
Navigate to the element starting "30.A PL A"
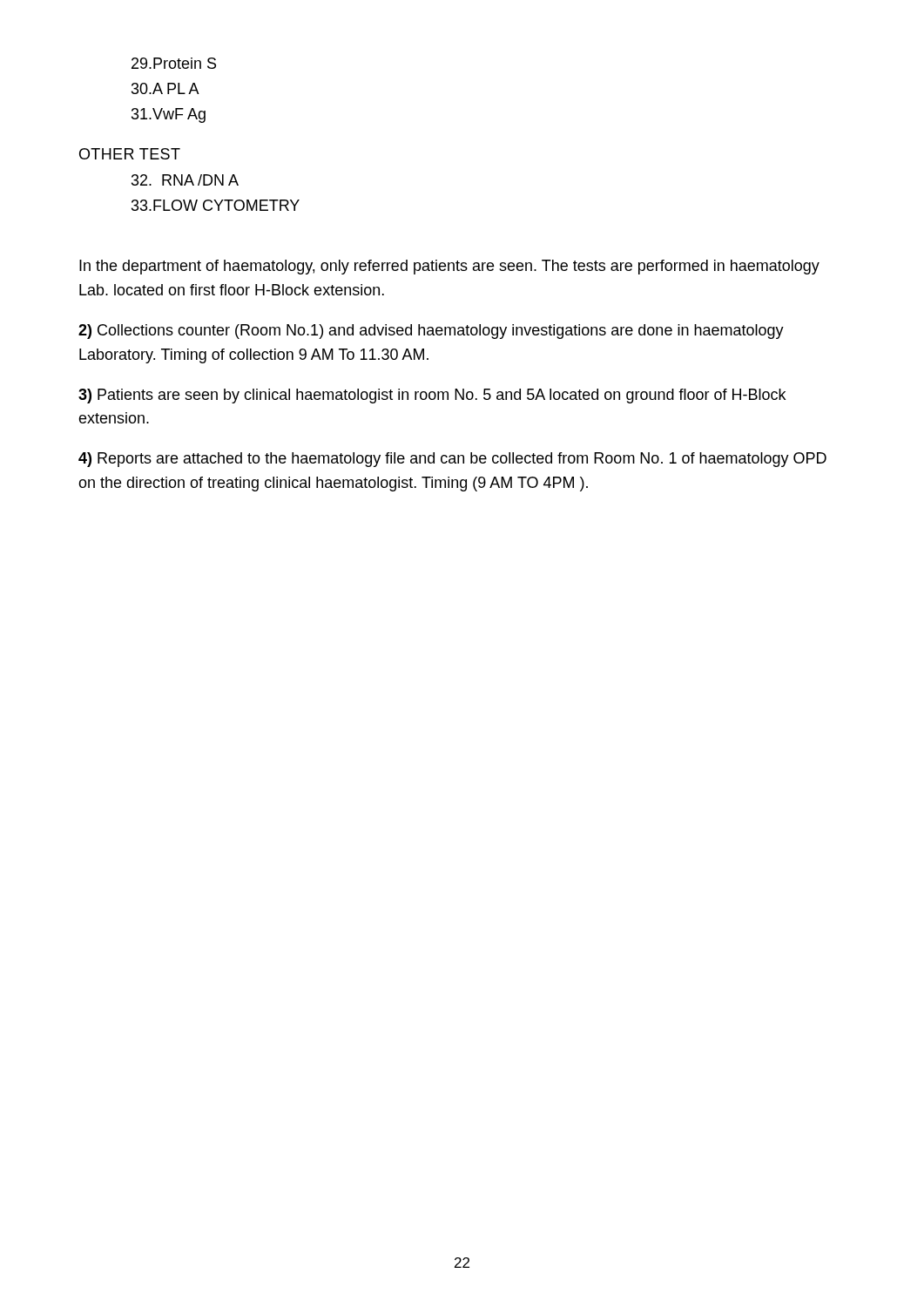pyautogui.click(x=165, y=89)
